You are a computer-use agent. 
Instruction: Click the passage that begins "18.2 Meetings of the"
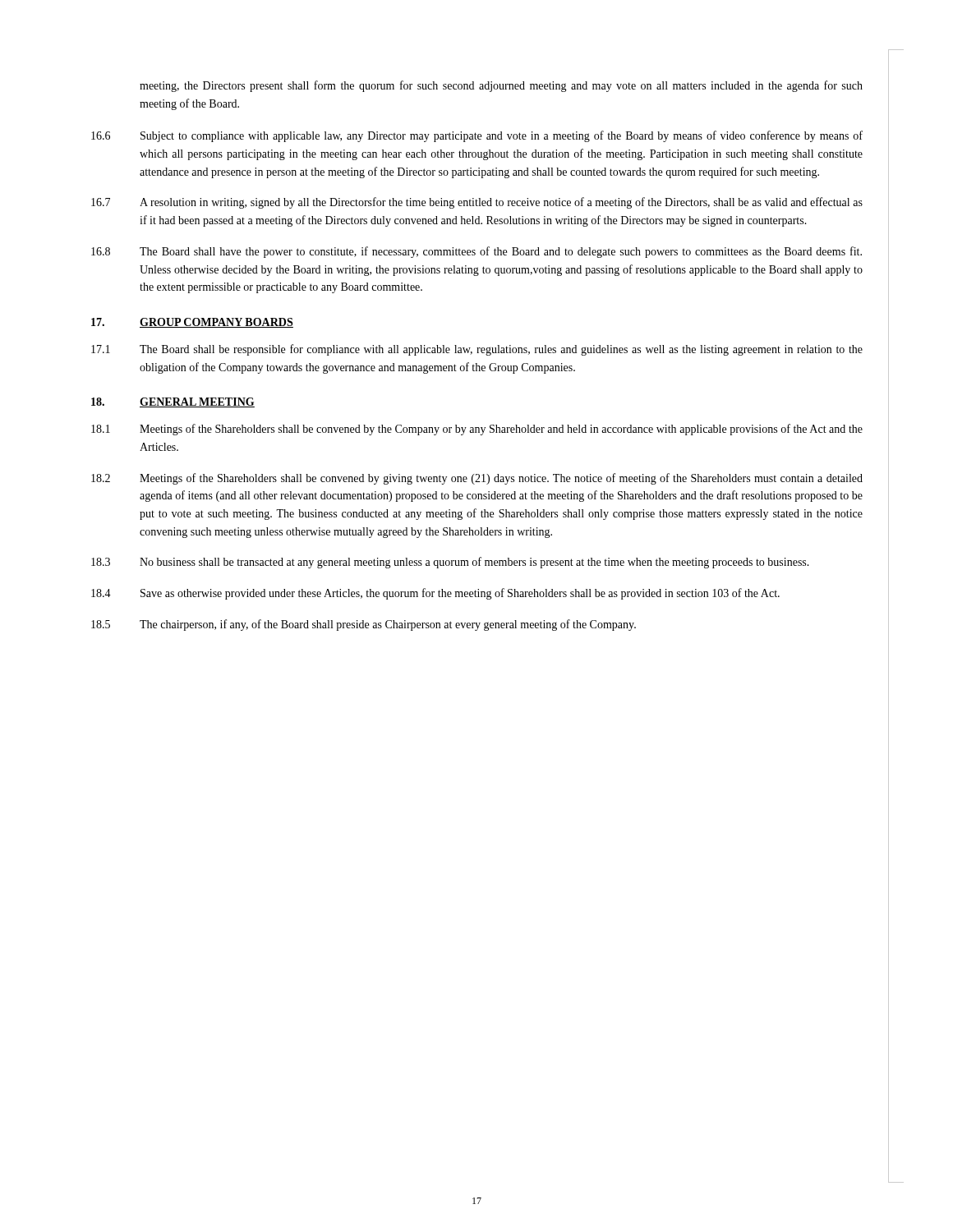[x=476, y=505]
